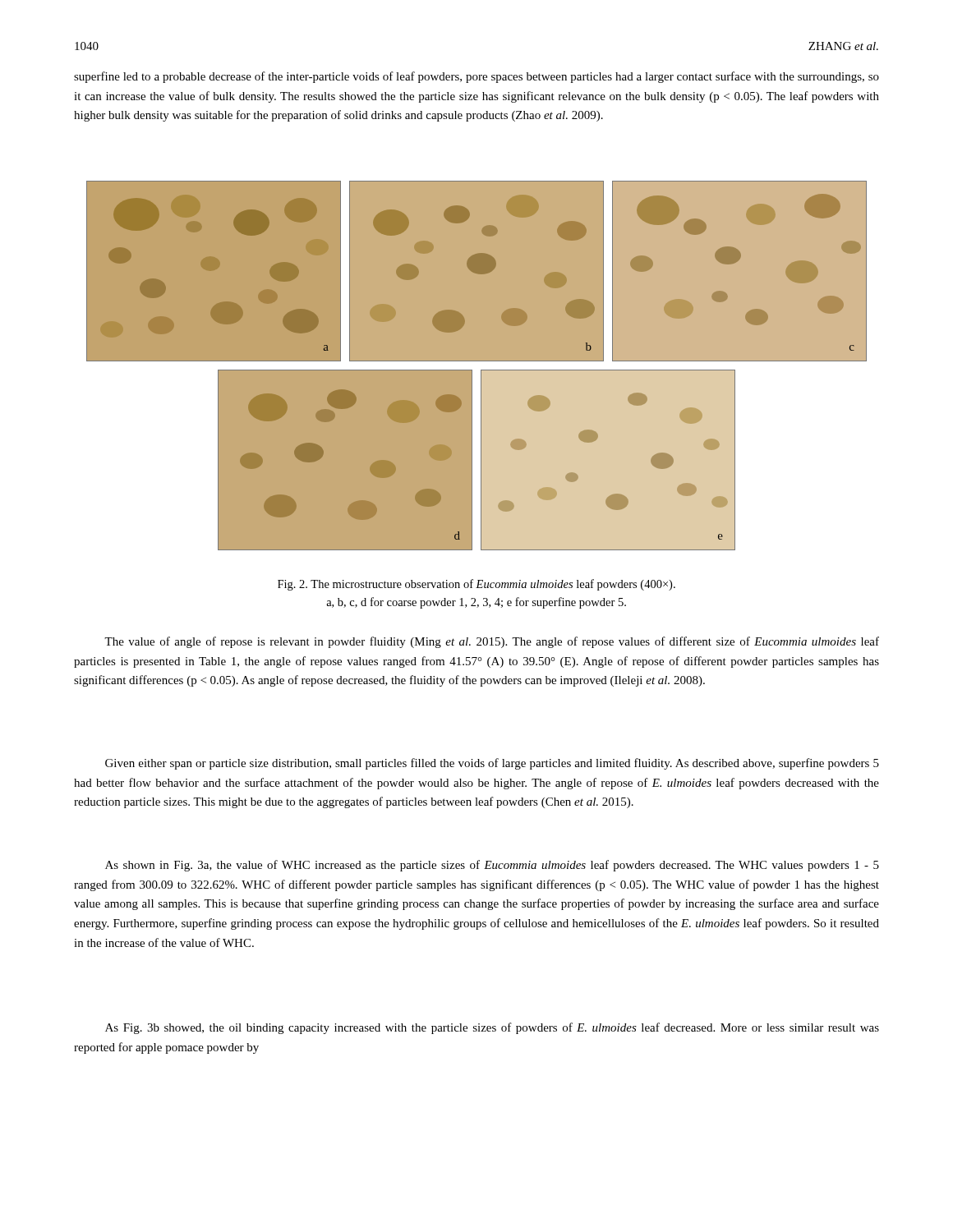
Task: Locate the block of text that opens with "As shown in"
Action: pyautogui.click(x=476, y=904)
